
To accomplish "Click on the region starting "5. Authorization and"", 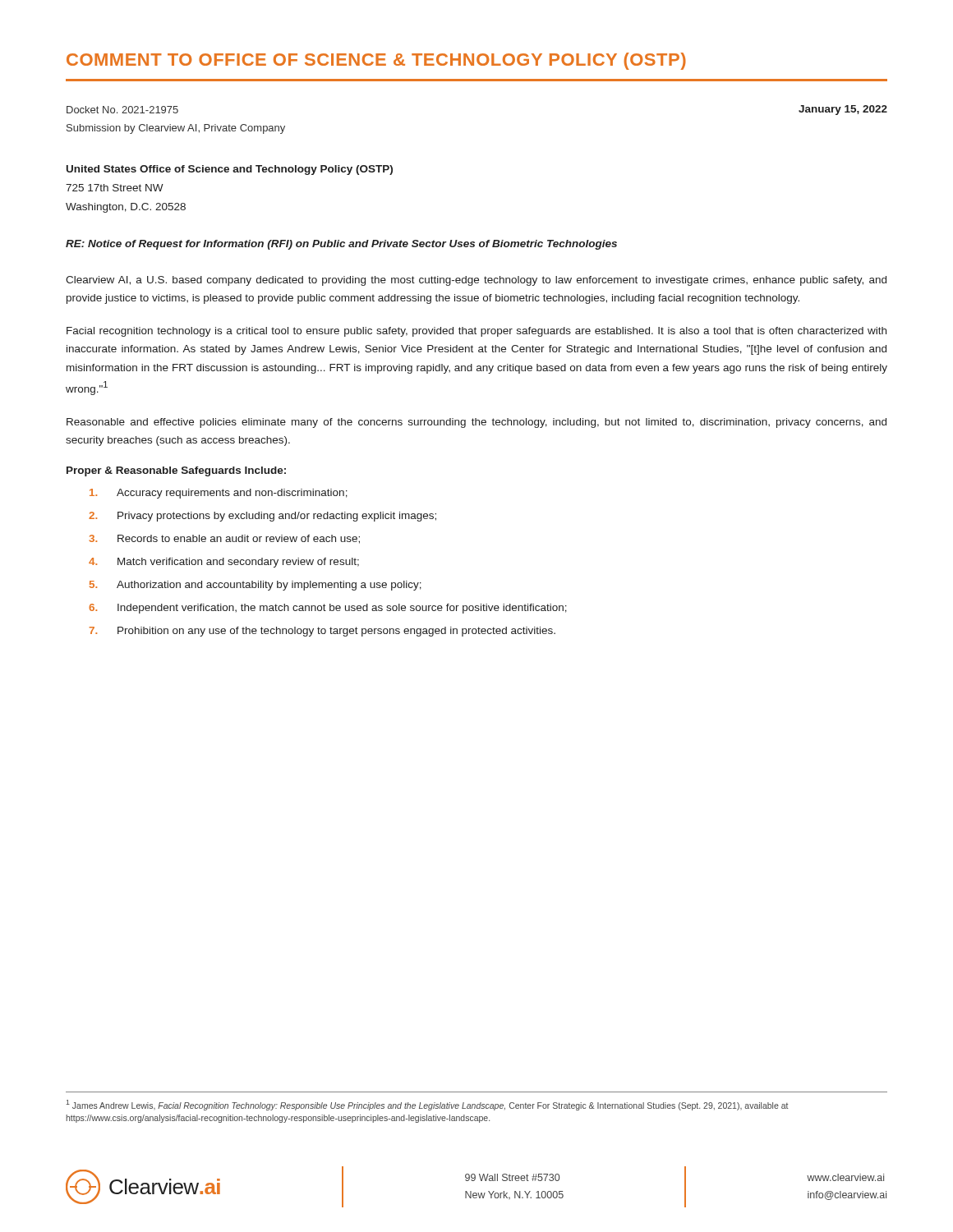I will coord(255,585).
